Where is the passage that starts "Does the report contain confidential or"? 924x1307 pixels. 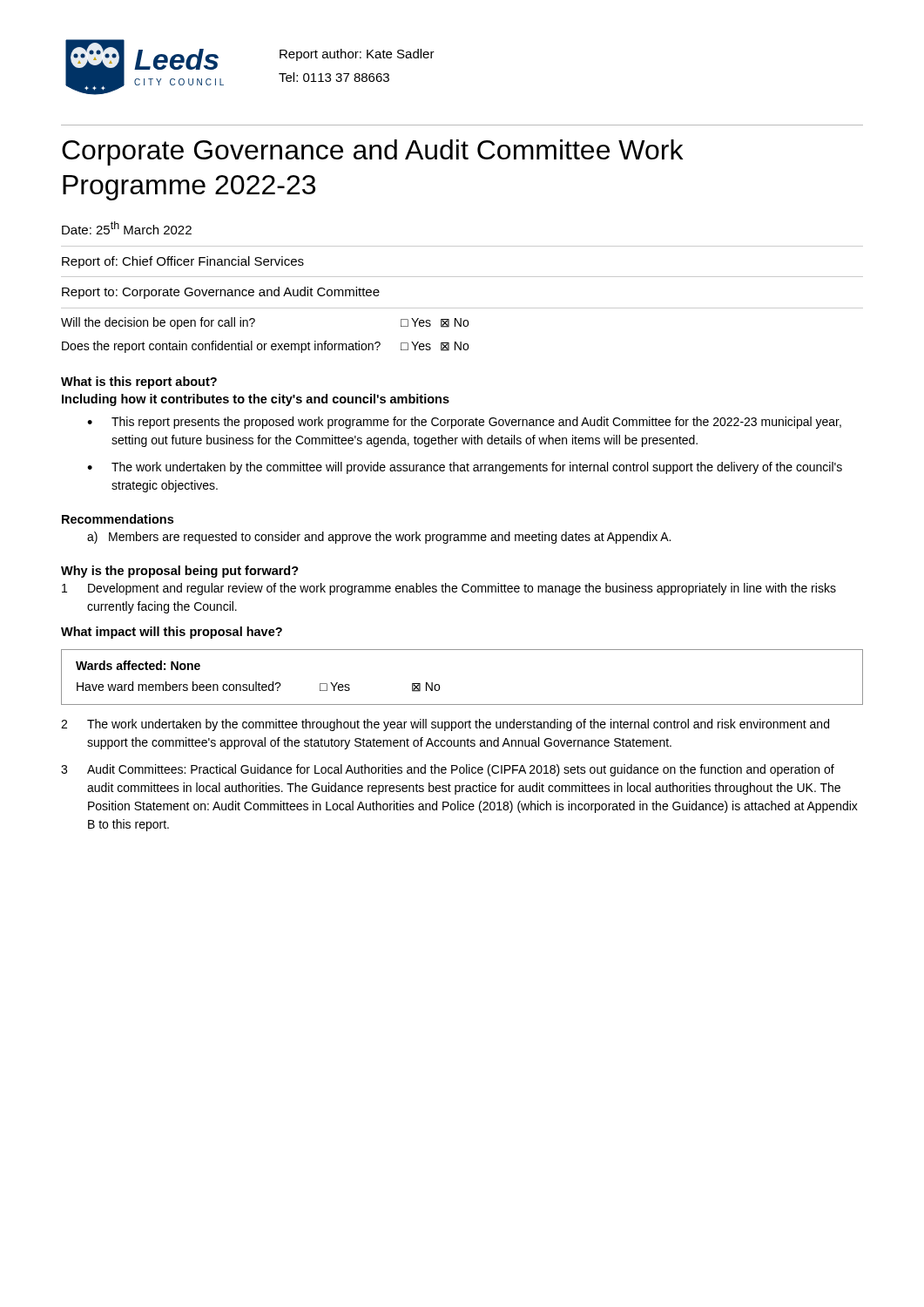pos(265,346)
